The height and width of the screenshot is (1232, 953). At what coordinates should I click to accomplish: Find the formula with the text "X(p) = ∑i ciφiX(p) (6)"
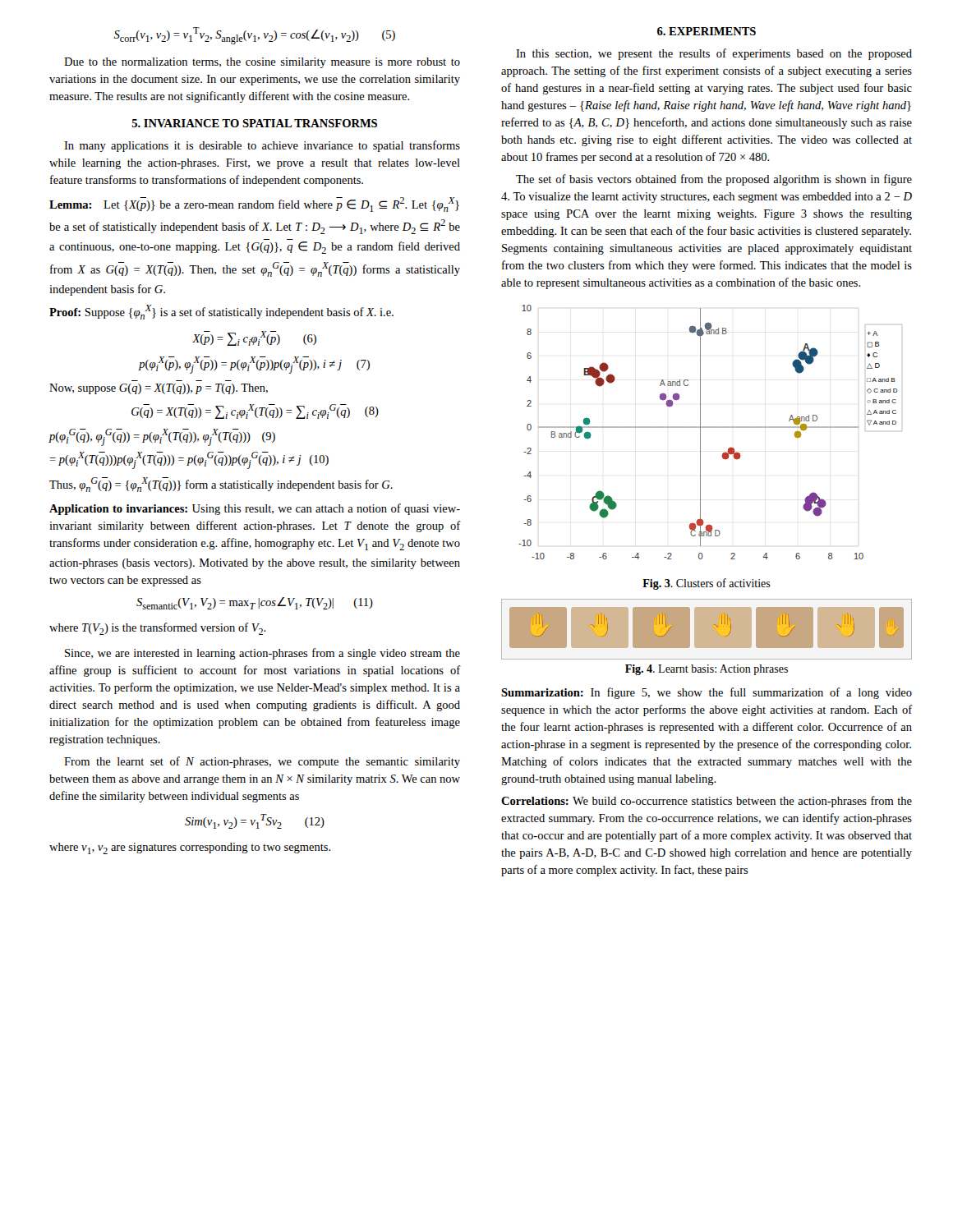(255, 338)
